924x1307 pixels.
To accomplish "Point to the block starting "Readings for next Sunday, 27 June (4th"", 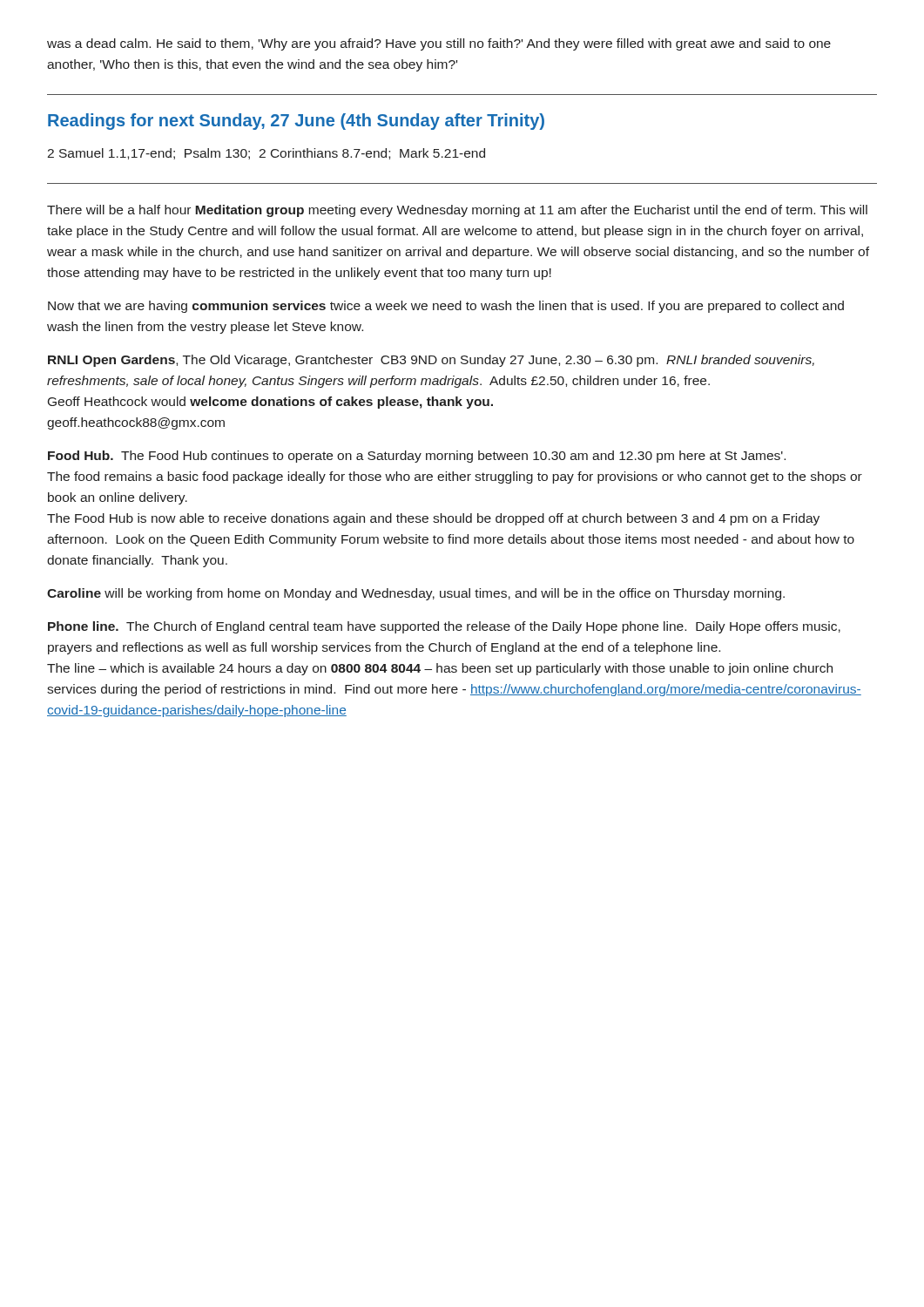I will 296,120.
